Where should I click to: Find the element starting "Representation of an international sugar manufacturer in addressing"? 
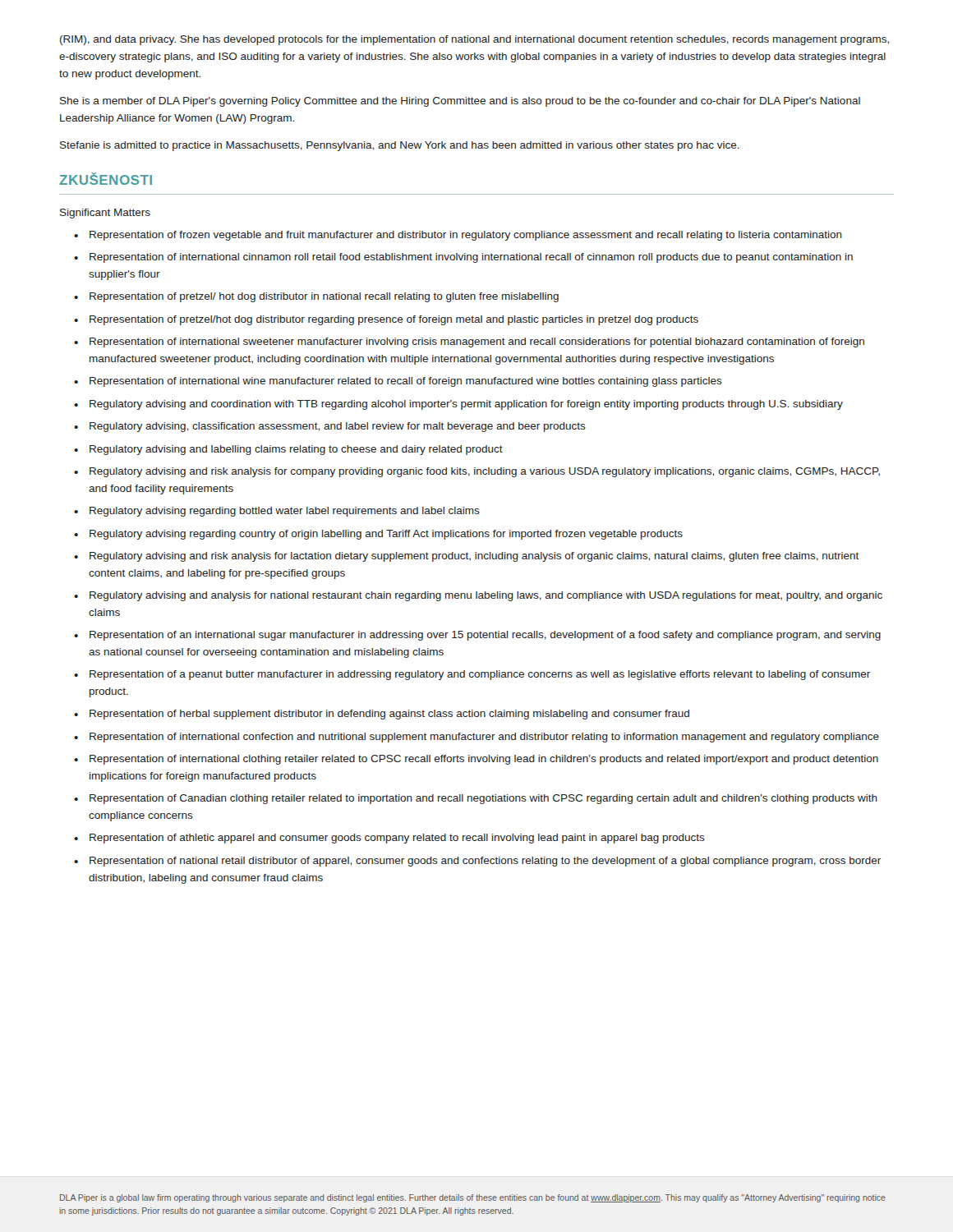click(x=485, y=643)
